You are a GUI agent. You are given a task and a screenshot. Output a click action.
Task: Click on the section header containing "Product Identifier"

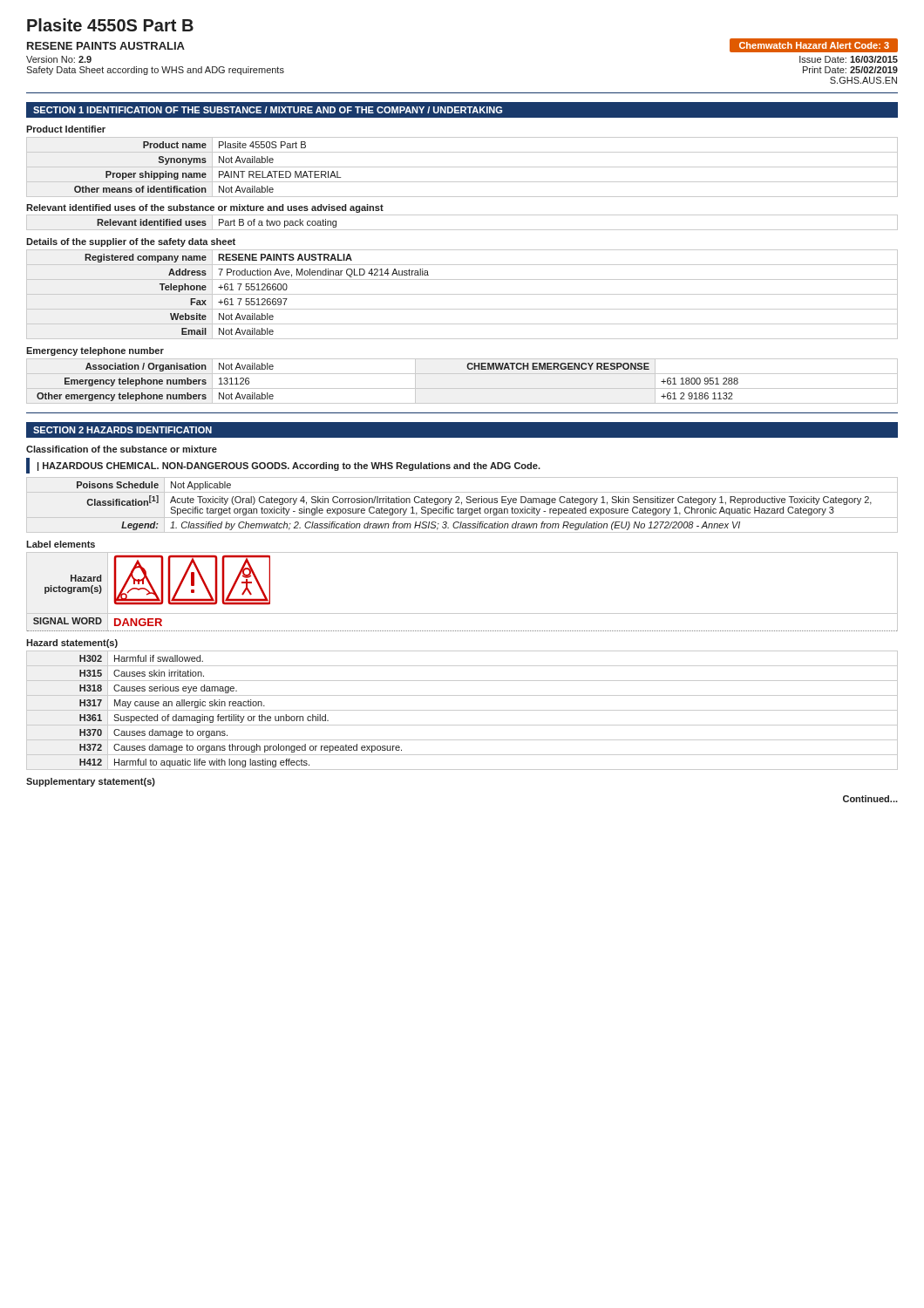tap(66, 129)
